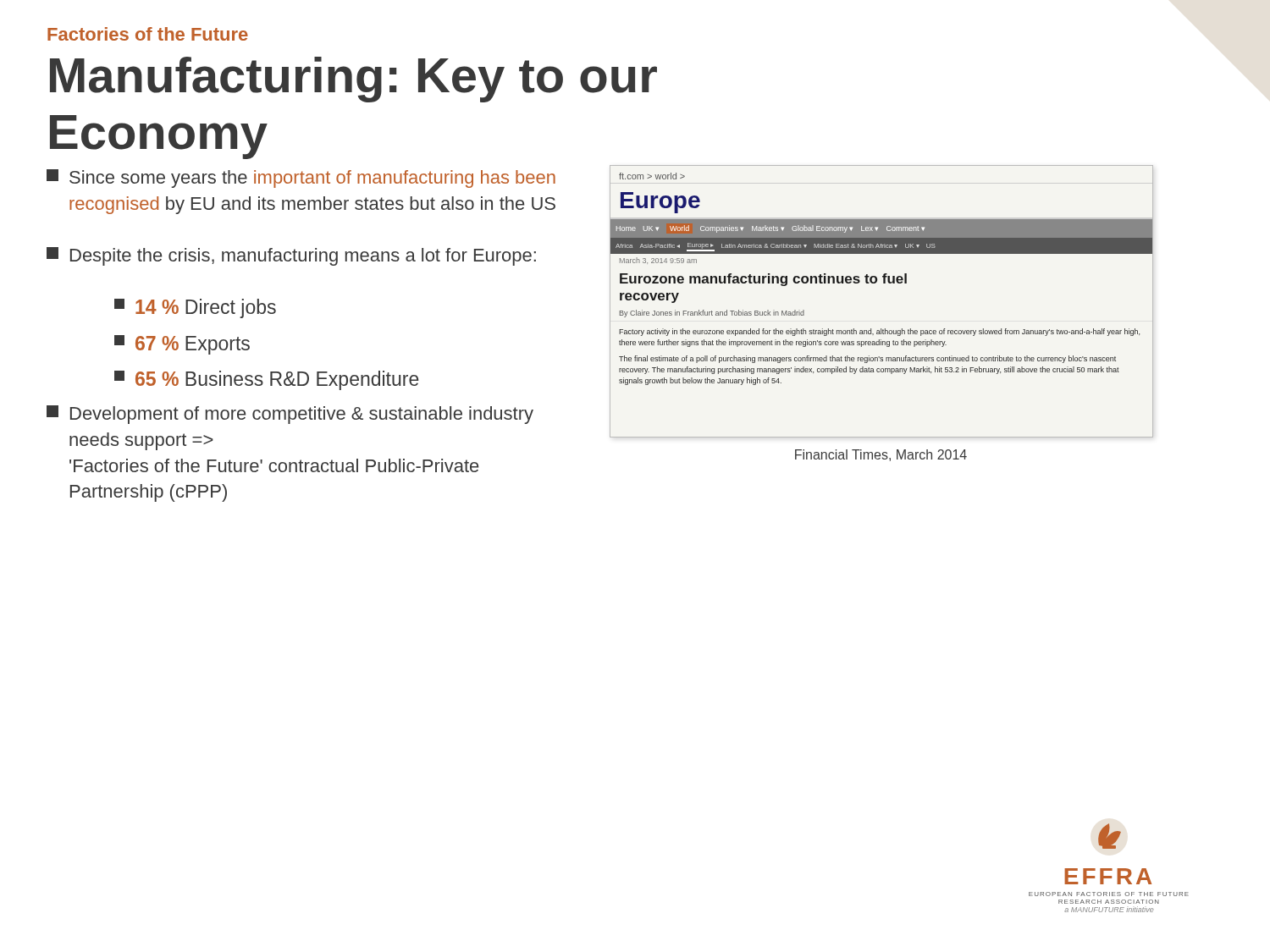Find the text starting "Since some years the important of manufacturing"

[309, 191]
